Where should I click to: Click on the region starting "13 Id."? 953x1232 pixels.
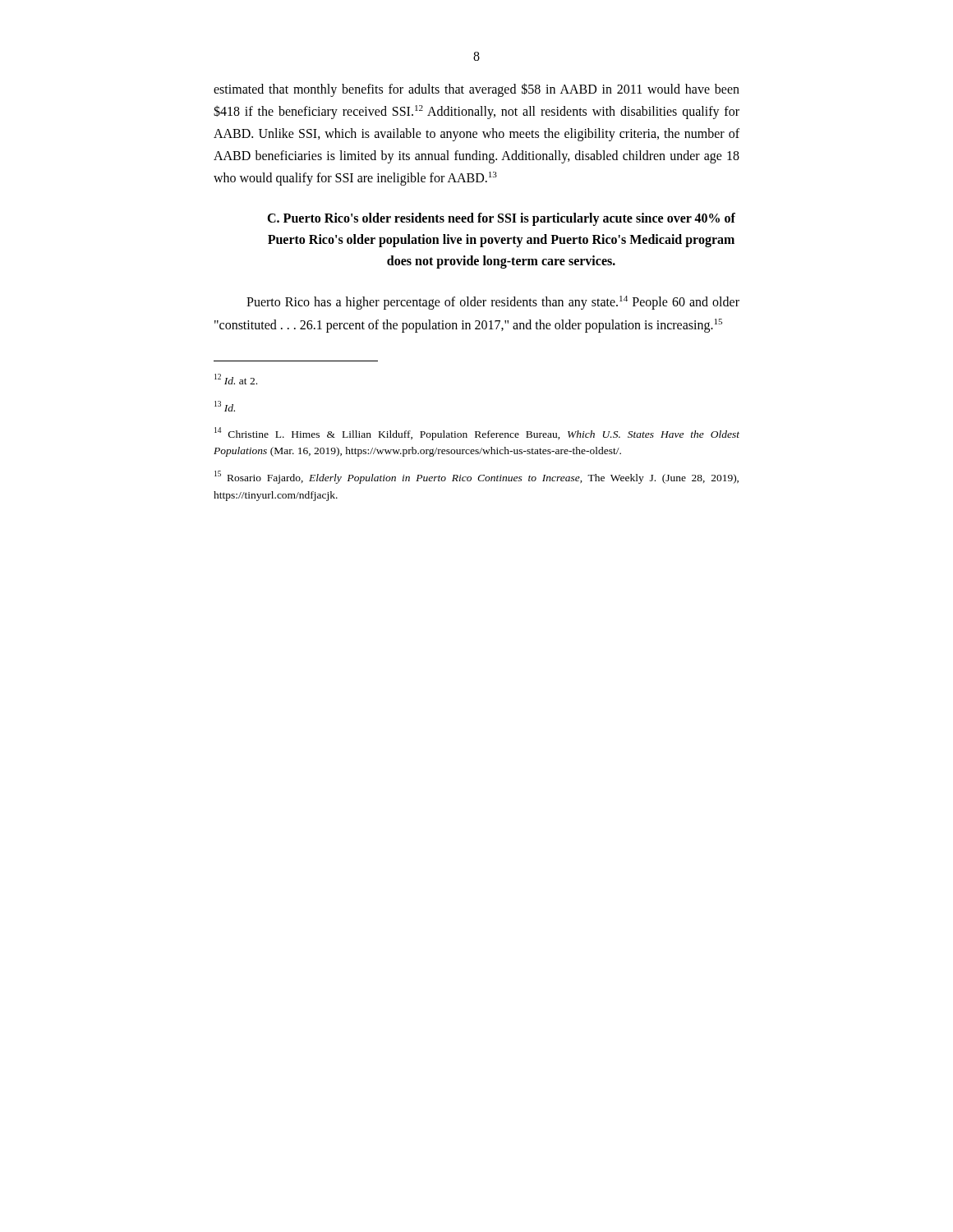[x=225, y=406]
